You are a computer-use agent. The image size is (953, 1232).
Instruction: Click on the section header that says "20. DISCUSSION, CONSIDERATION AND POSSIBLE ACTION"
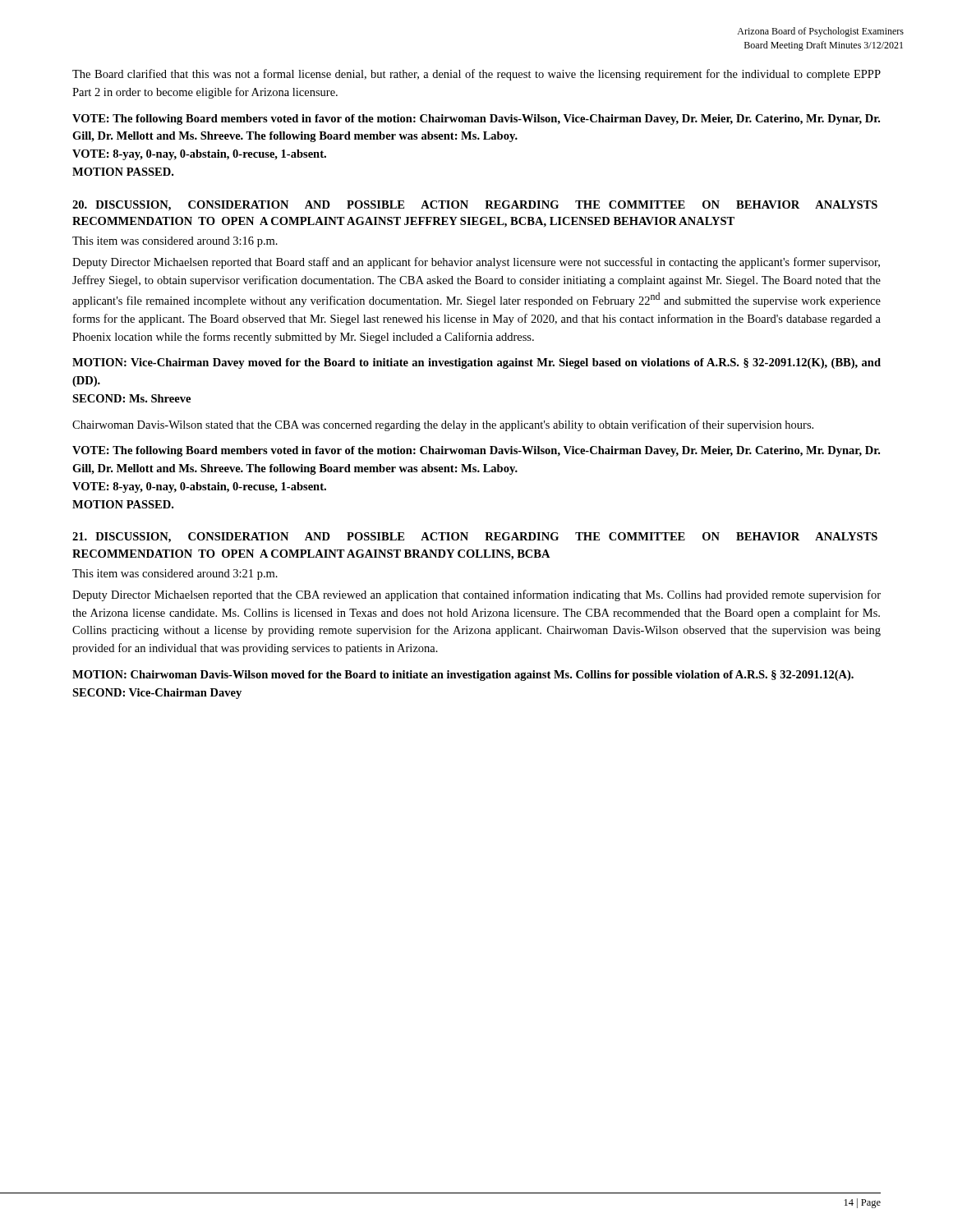[x=476, y=223]
